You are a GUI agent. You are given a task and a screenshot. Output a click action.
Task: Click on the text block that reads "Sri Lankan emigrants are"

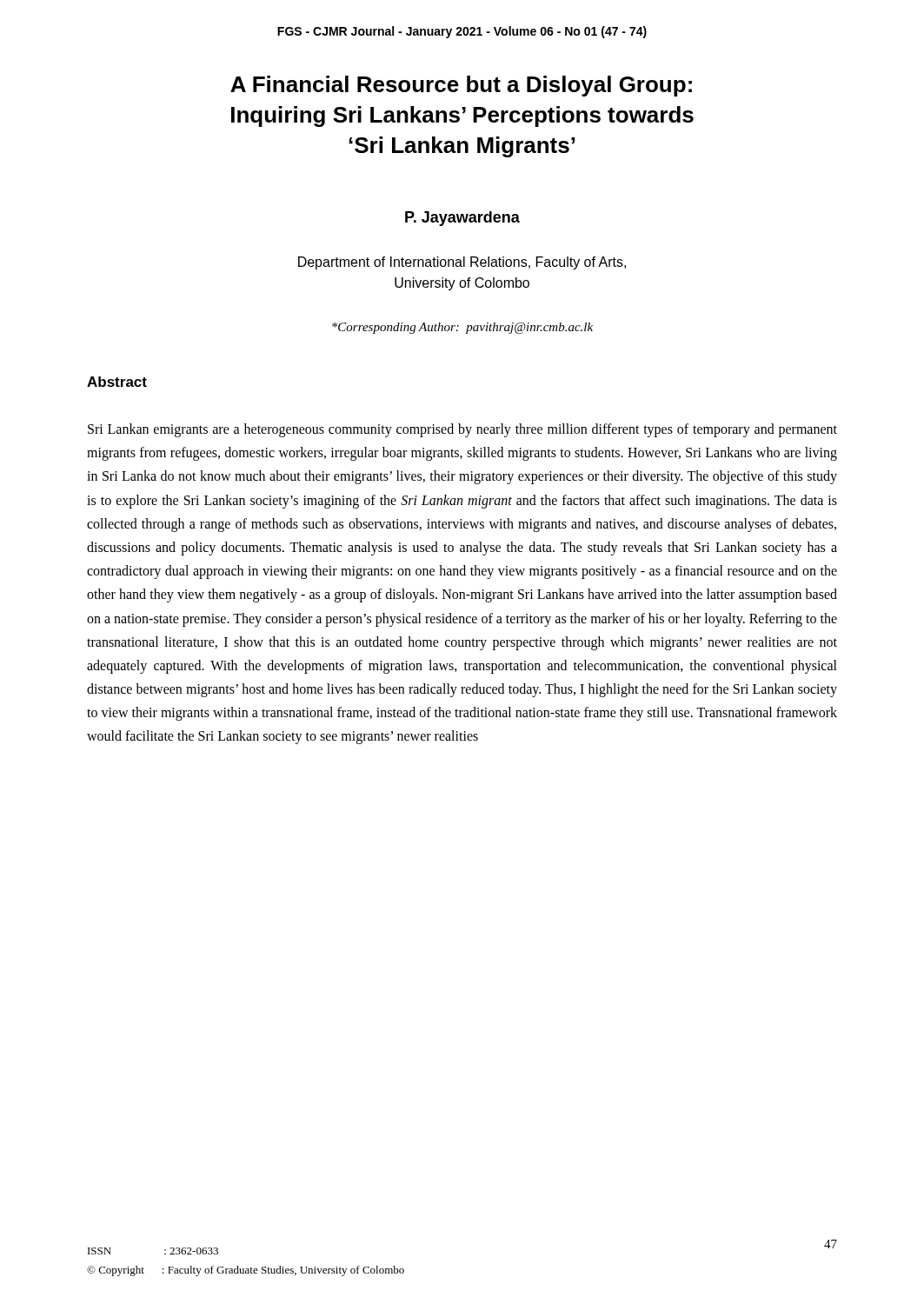pos(462,583)
